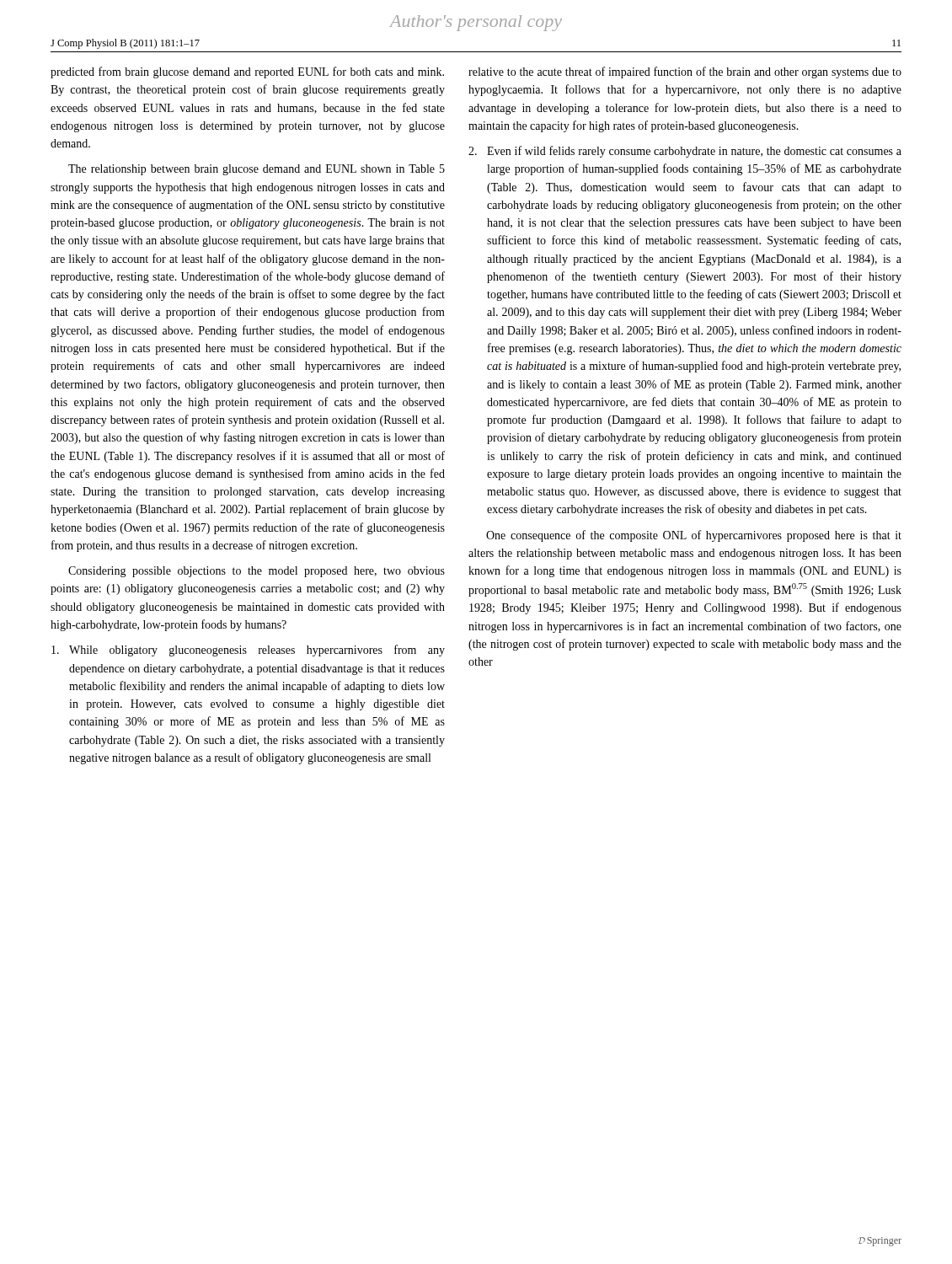The height and width of the screenshot is (1264, 952).
Task: Point to the passage starting "relative to the"
Action: 685,99
